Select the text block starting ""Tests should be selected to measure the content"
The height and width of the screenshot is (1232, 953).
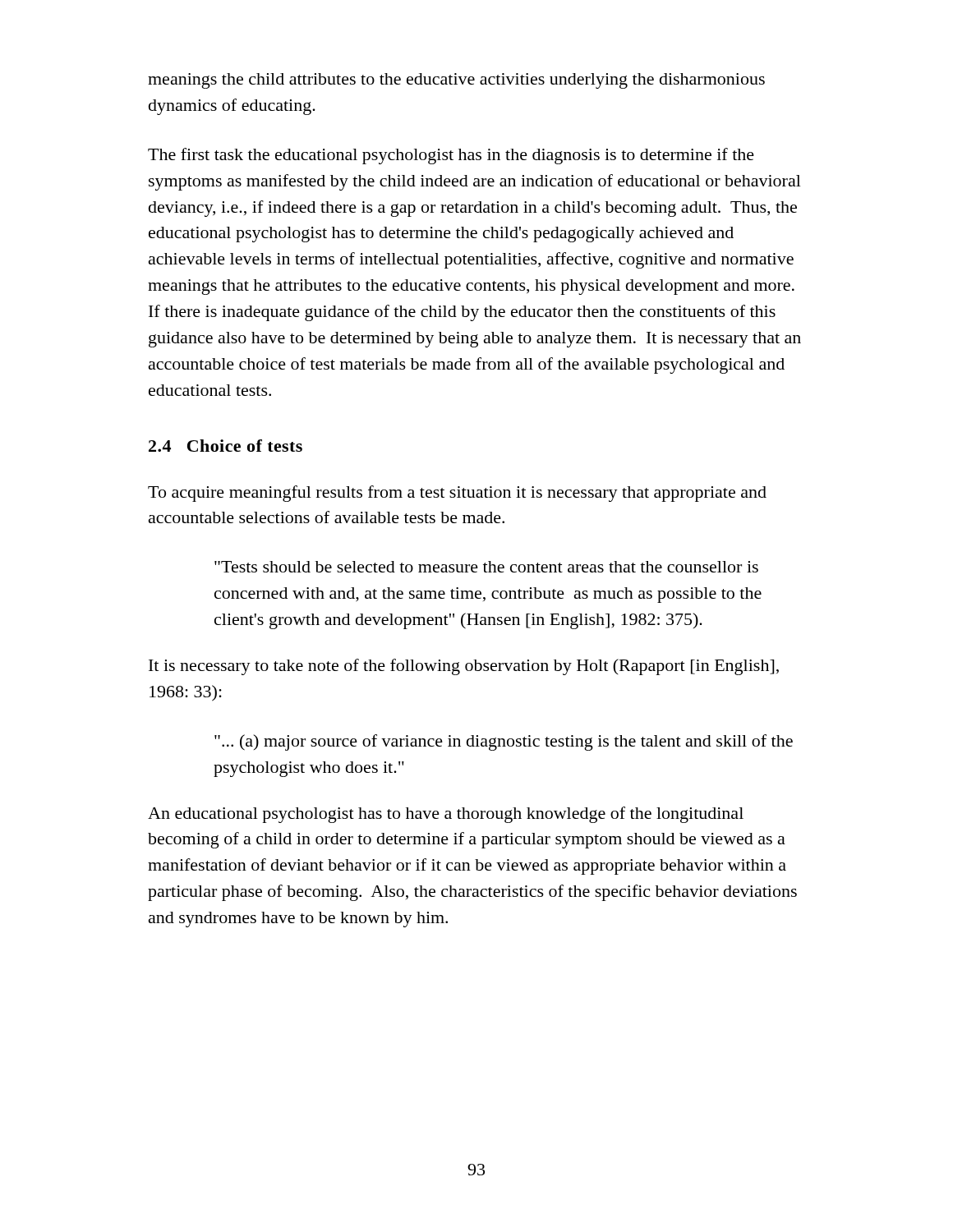488,593
